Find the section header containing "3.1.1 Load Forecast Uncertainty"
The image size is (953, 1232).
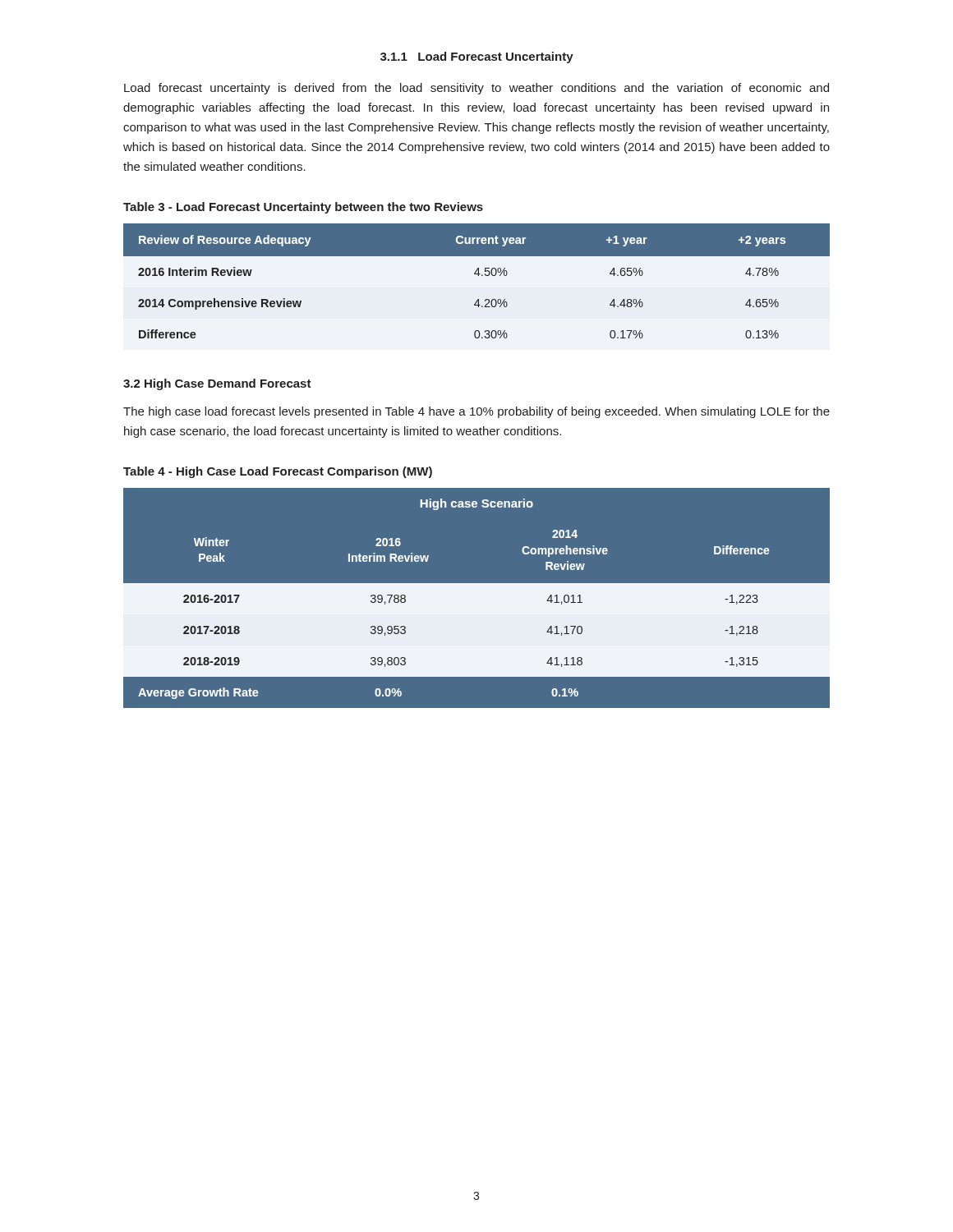pos(476,56)
